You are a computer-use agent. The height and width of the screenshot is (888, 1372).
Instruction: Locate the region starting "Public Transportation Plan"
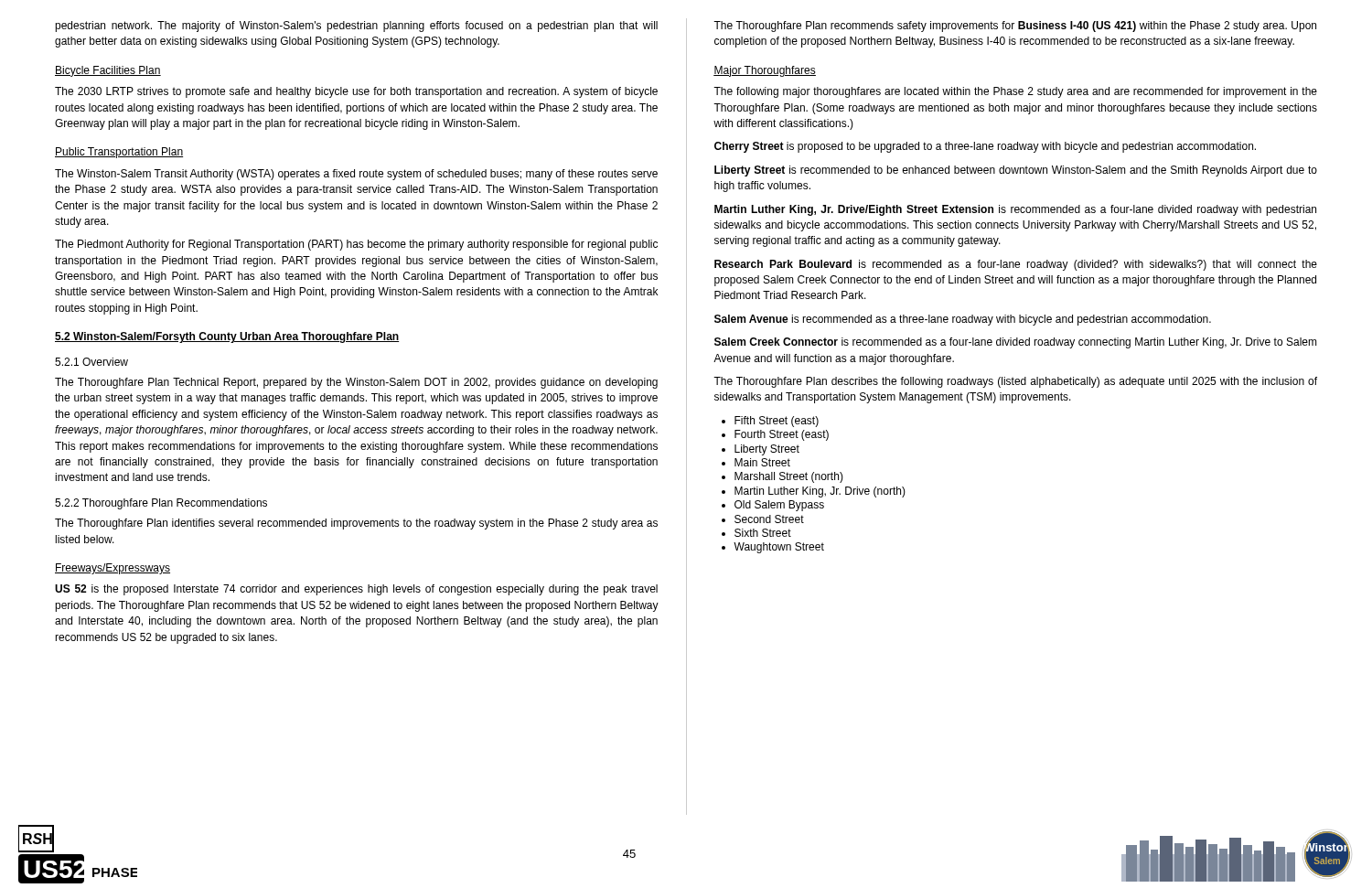tap(119, 153)
